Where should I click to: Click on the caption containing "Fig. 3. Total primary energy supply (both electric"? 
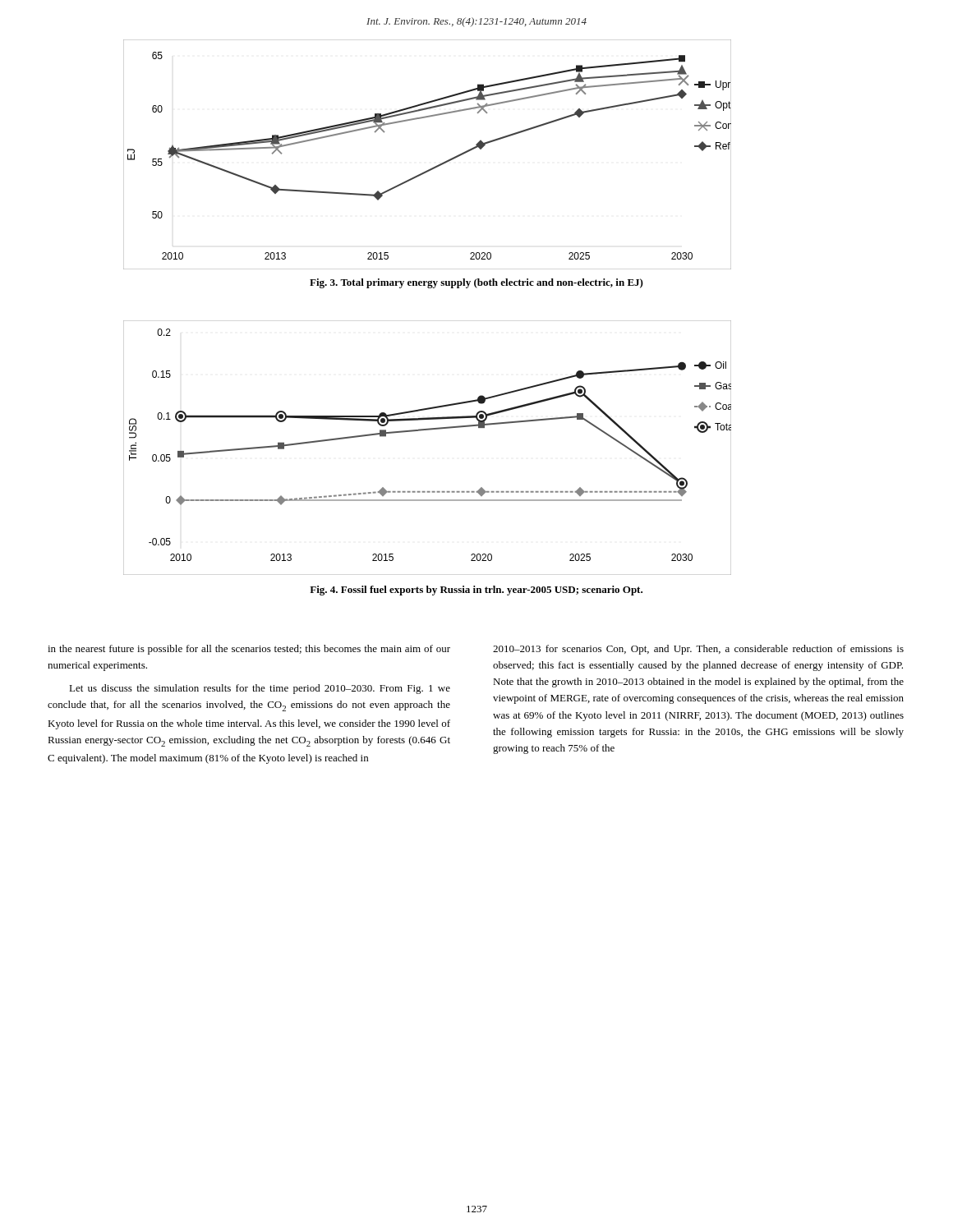(x=476, y=282)
